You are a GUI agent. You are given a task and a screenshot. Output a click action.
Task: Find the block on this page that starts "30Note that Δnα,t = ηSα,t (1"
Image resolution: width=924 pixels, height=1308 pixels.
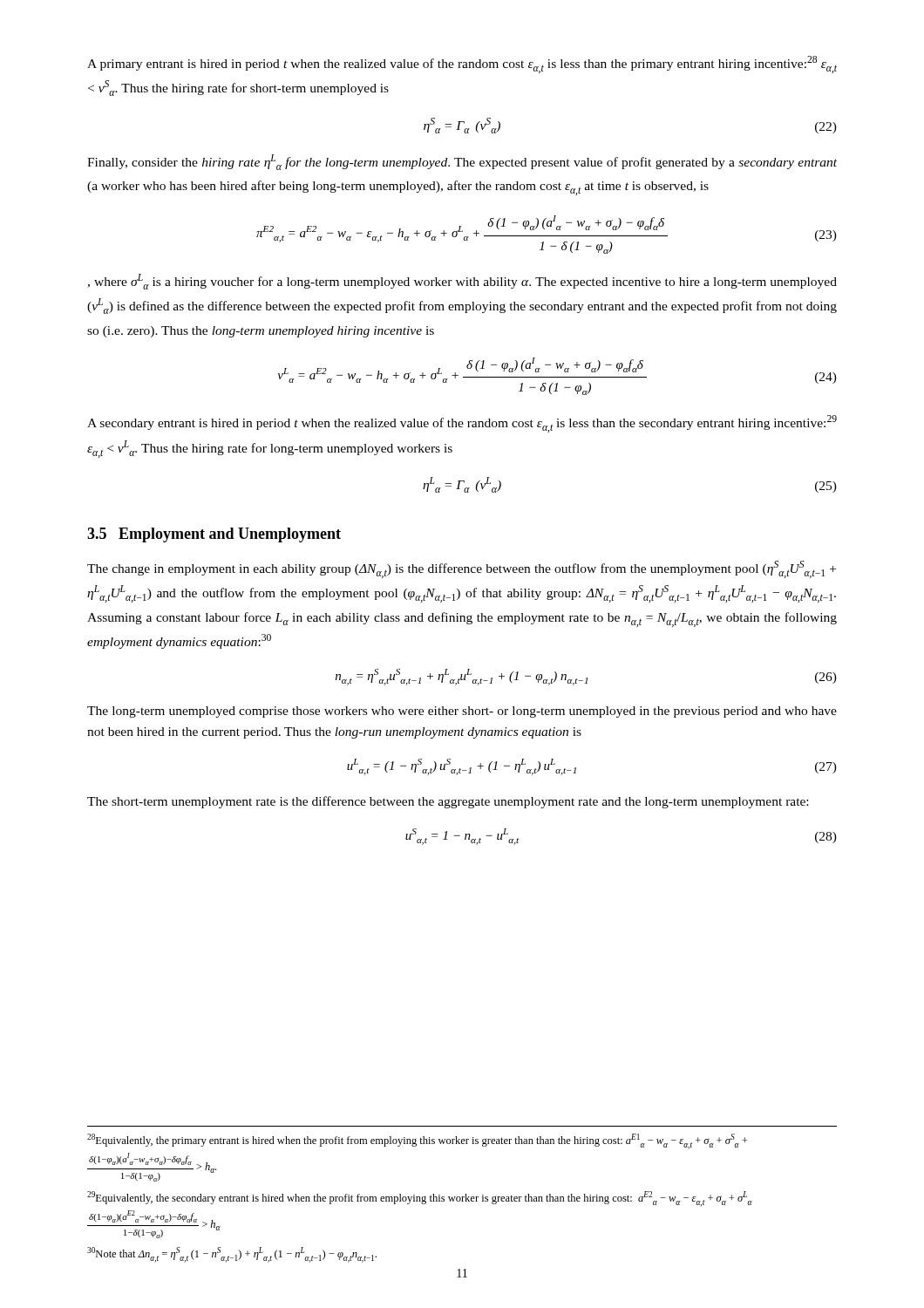tap(232, 1254)
